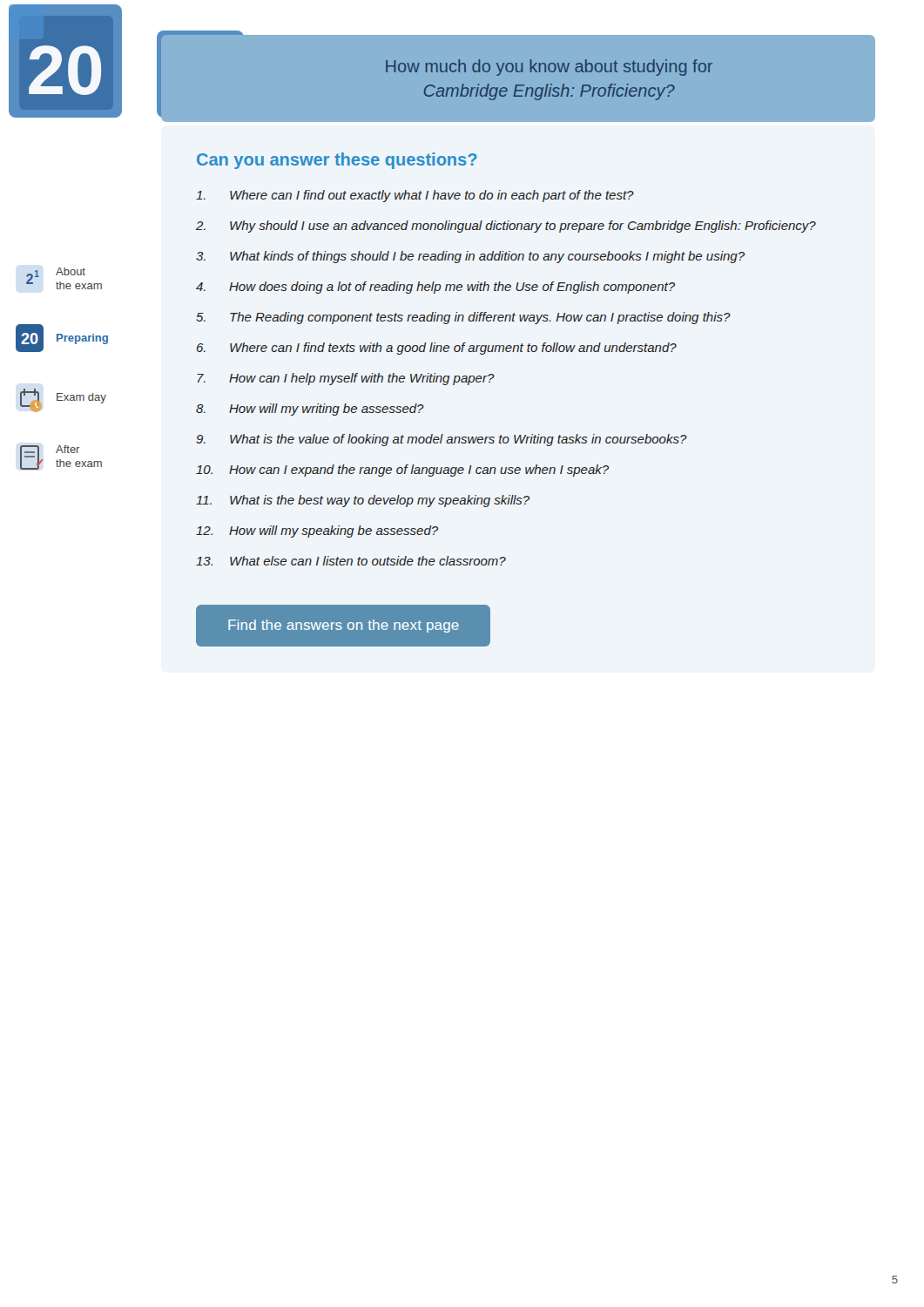924x1307 pixels.
Task: Where is the passage that starts "4.How does doing a lot of reading help"?
Action: pyautogui.click(x=435, y=286)
